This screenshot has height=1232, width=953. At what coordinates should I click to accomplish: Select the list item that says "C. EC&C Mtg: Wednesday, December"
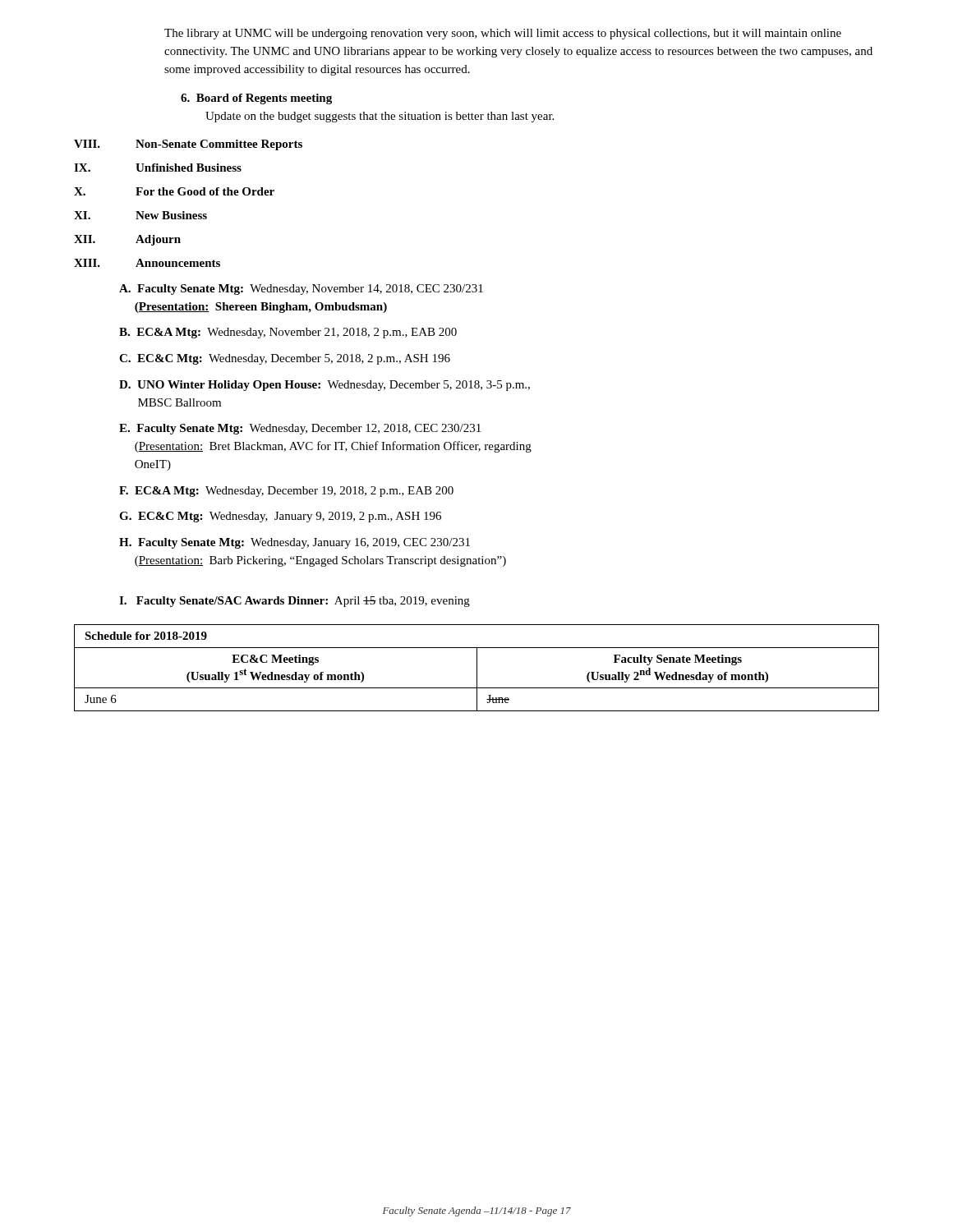(285, 358)
